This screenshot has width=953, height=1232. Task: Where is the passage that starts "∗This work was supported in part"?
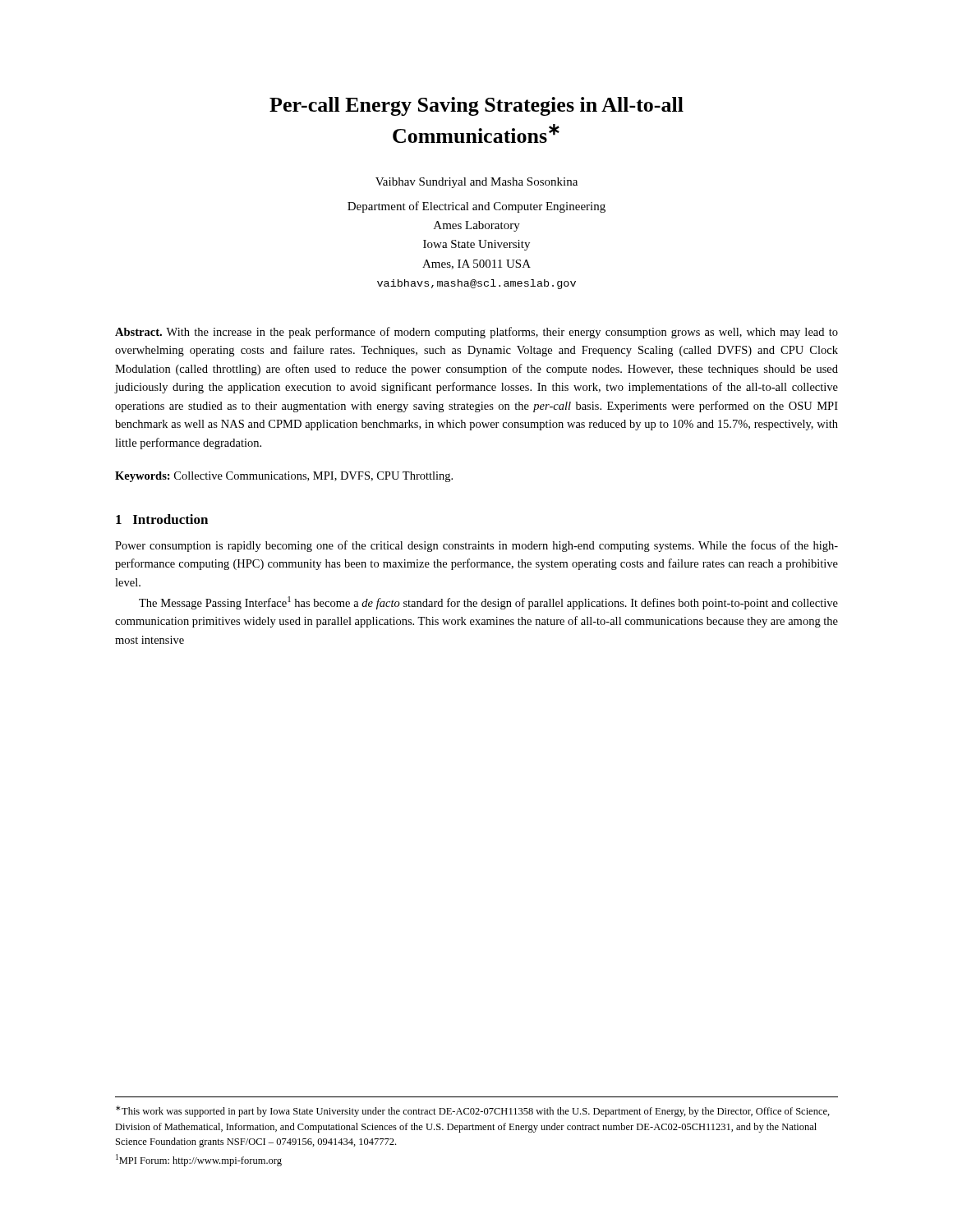click(472, 1126)
